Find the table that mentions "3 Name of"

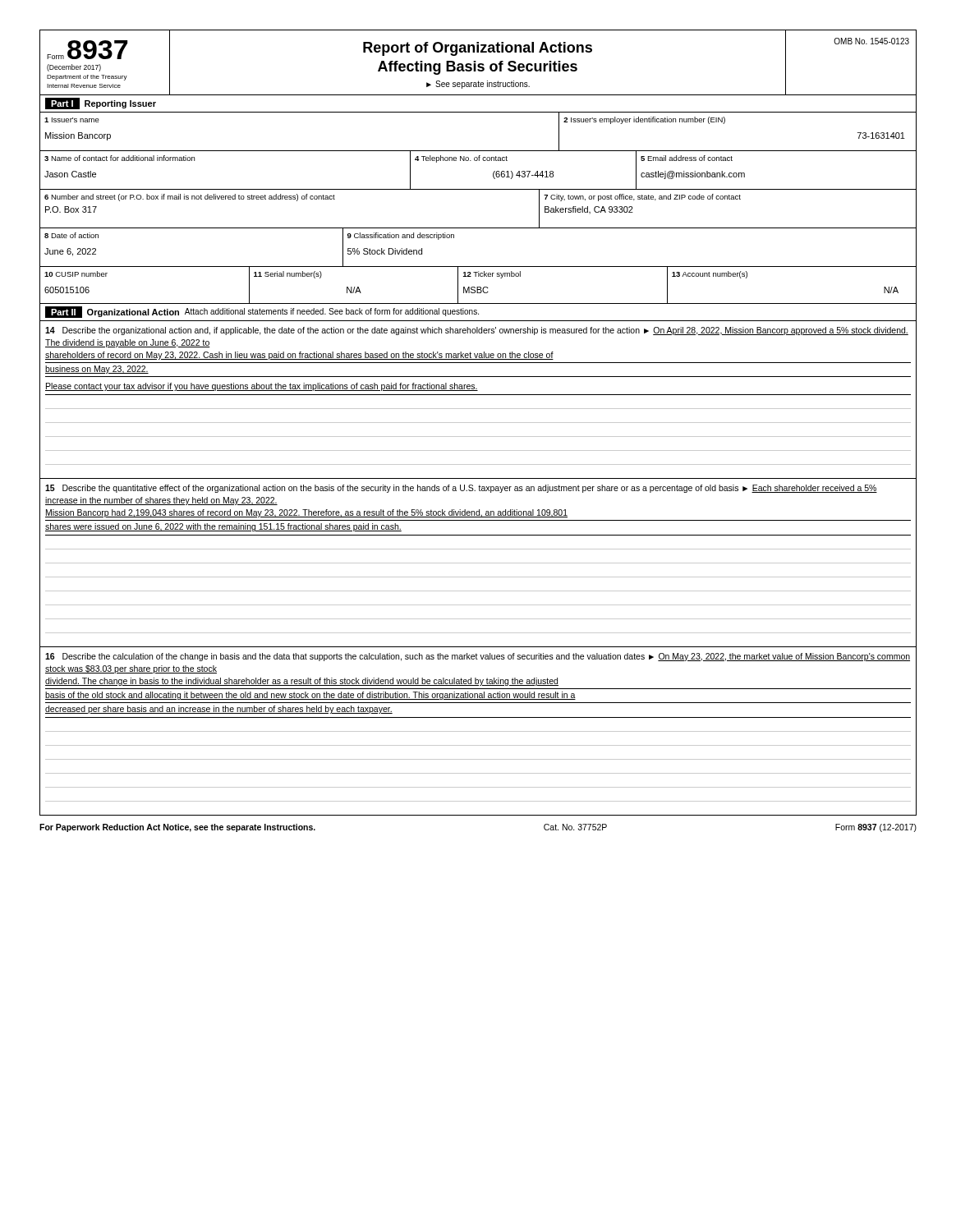pos(478,170)
